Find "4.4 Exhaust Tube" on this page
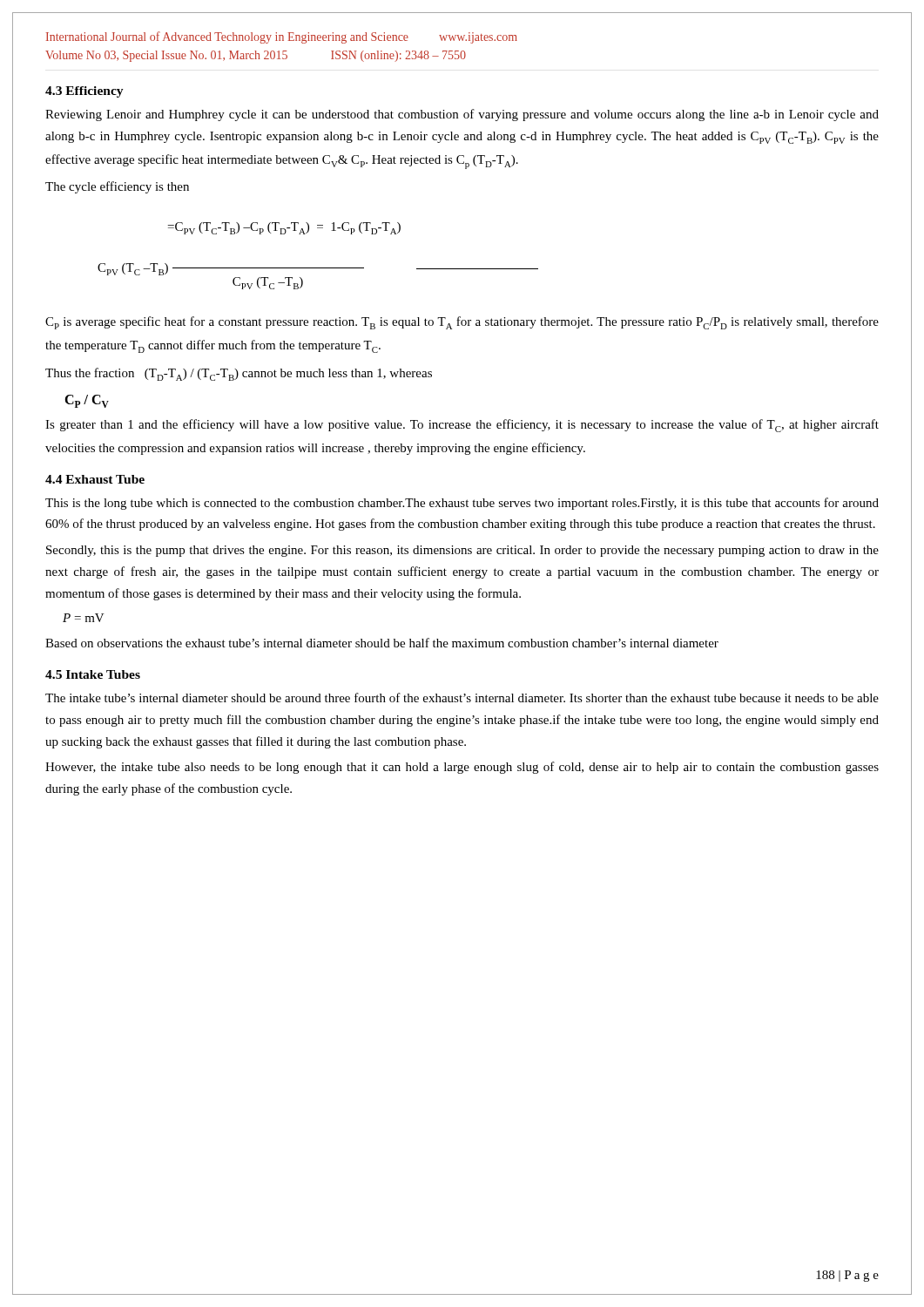924x1307 pixels. (x=95, y=478)
